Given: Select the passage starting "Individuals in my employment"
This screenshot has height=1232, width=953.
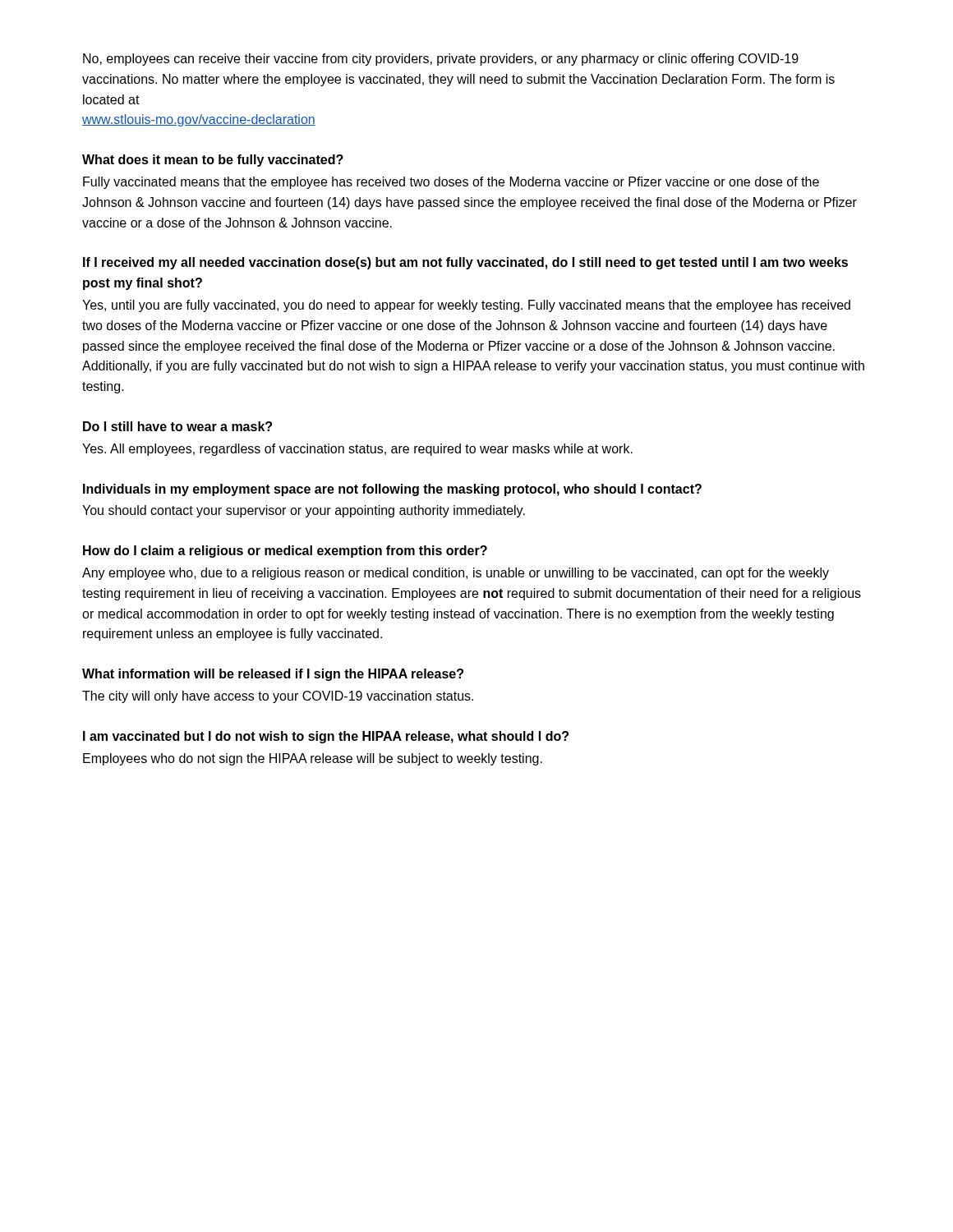Looking at the screenshot, I should point(476,489).
